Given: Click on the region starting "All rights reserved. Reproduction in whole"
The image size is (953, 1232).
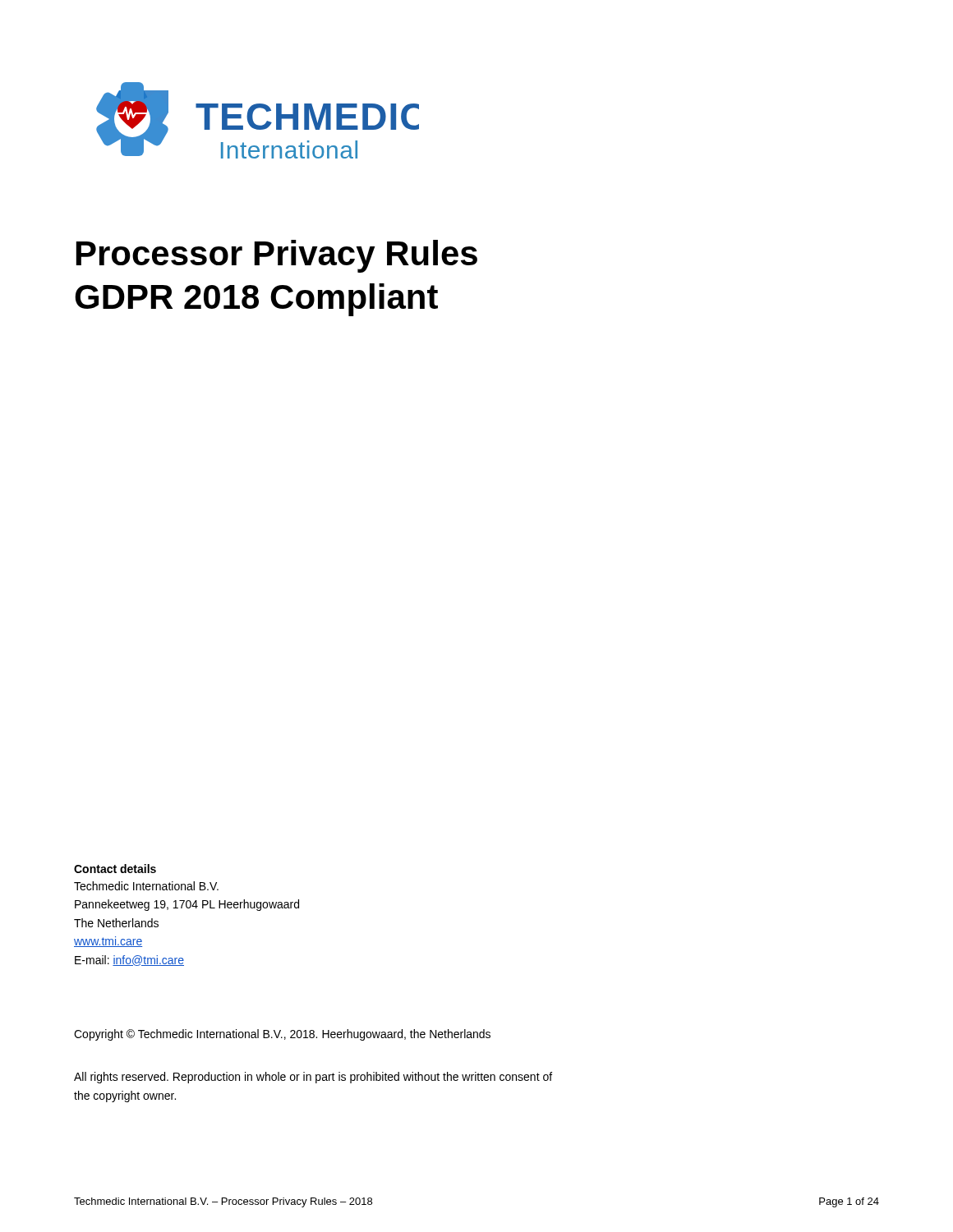Looking at the screenshot, I should pos(313,1086).
